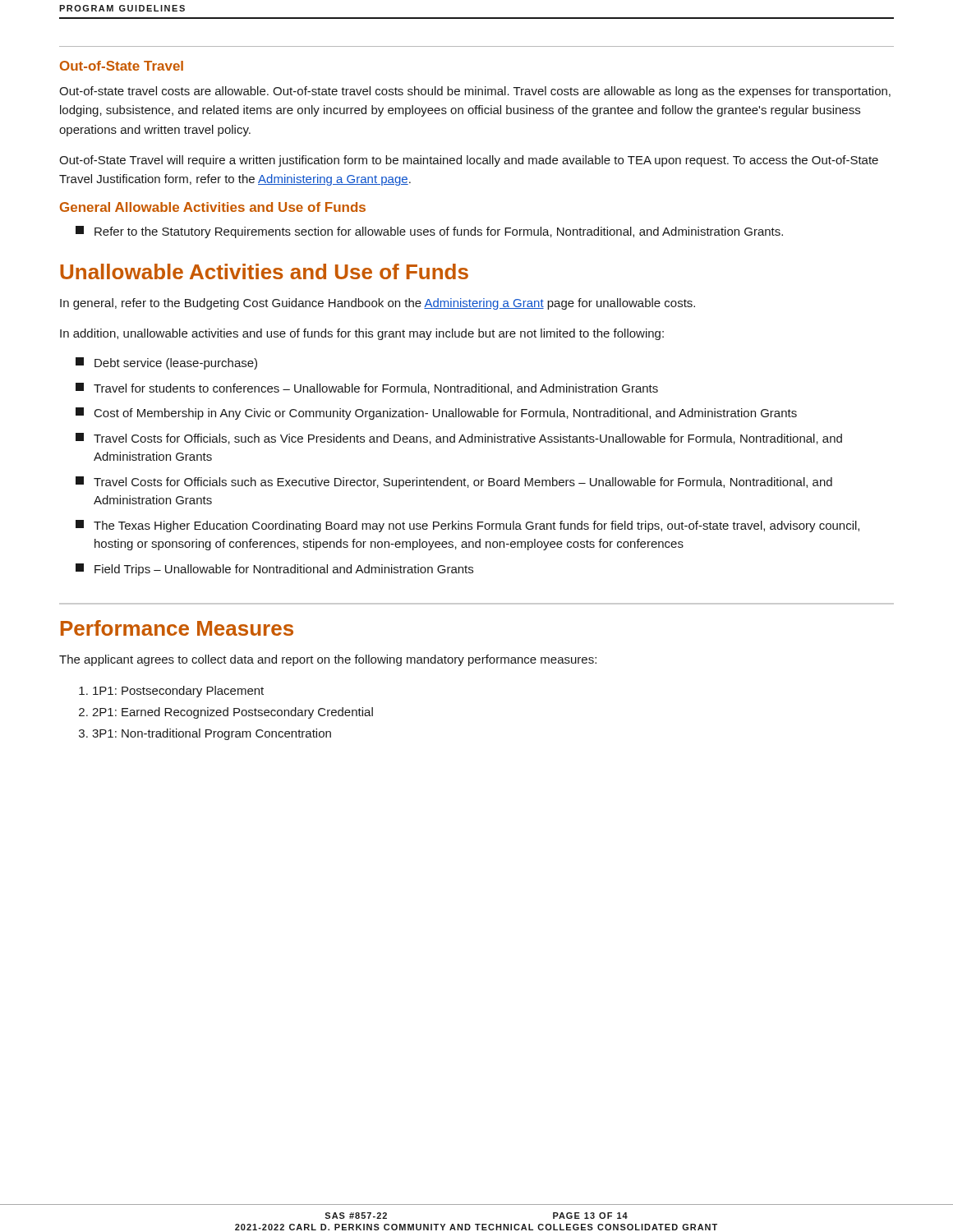Select the element starting "Performance Measures"
Image resolution: width=953 pixels, height=1232 pixels.
177,628
